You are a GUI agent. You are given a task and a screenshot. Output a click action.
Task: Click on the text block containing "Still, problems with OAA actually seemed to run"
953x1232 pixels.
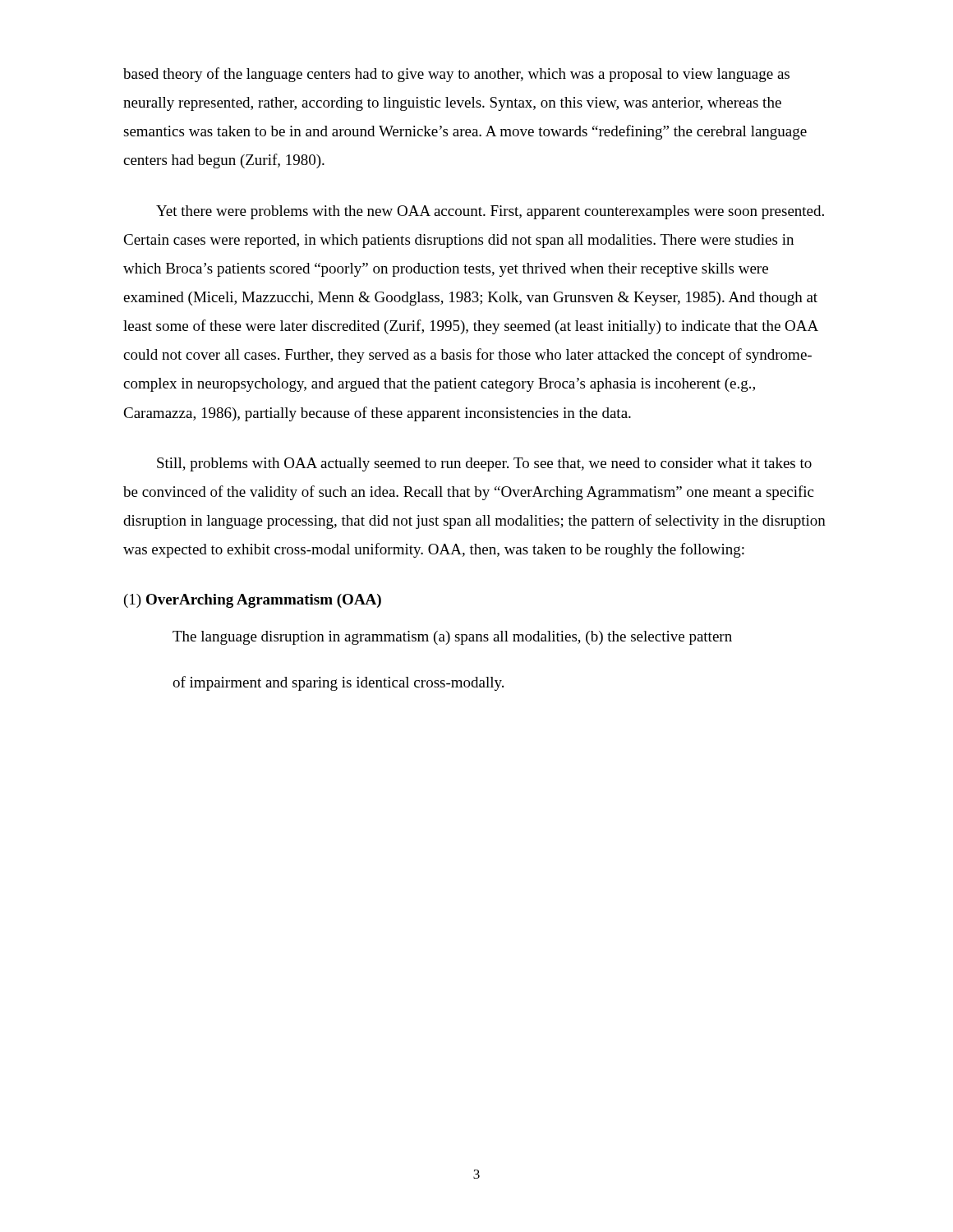[x=474, y=506]
